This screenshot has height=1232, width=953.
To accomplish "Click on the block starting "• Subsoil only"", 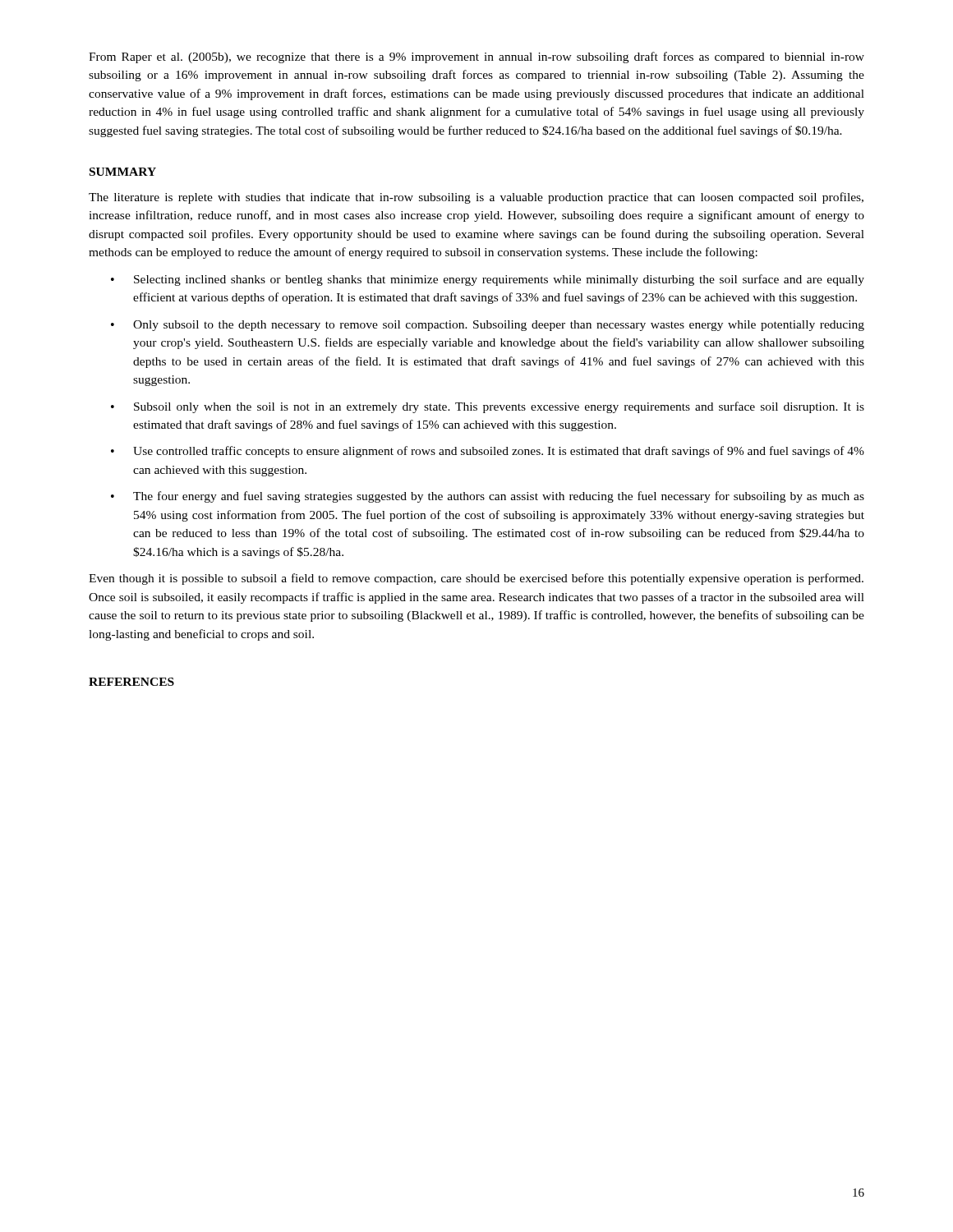I will tap(487, 416).
